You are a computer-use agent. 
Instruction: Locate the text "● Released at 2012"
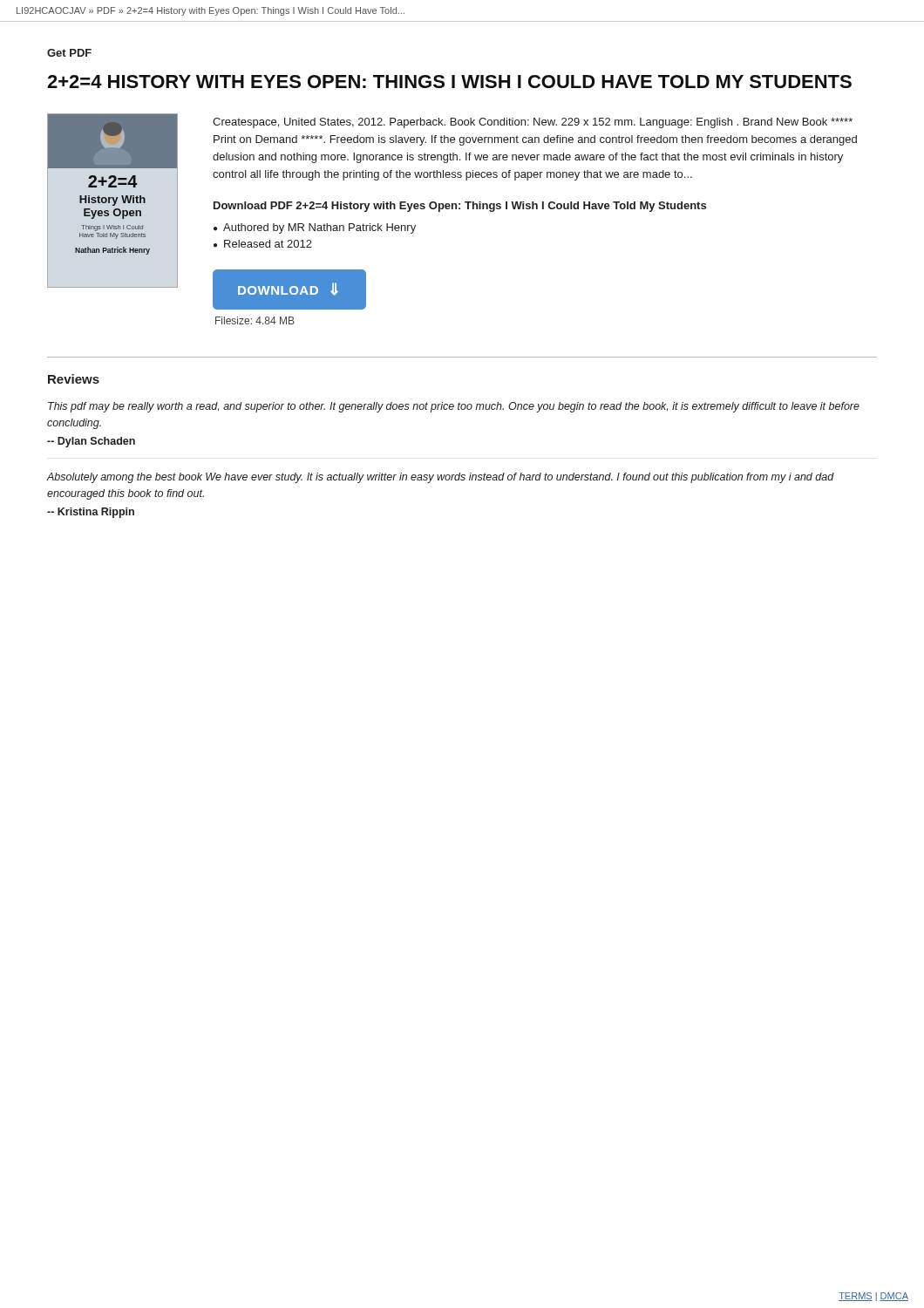click(262, 244)
